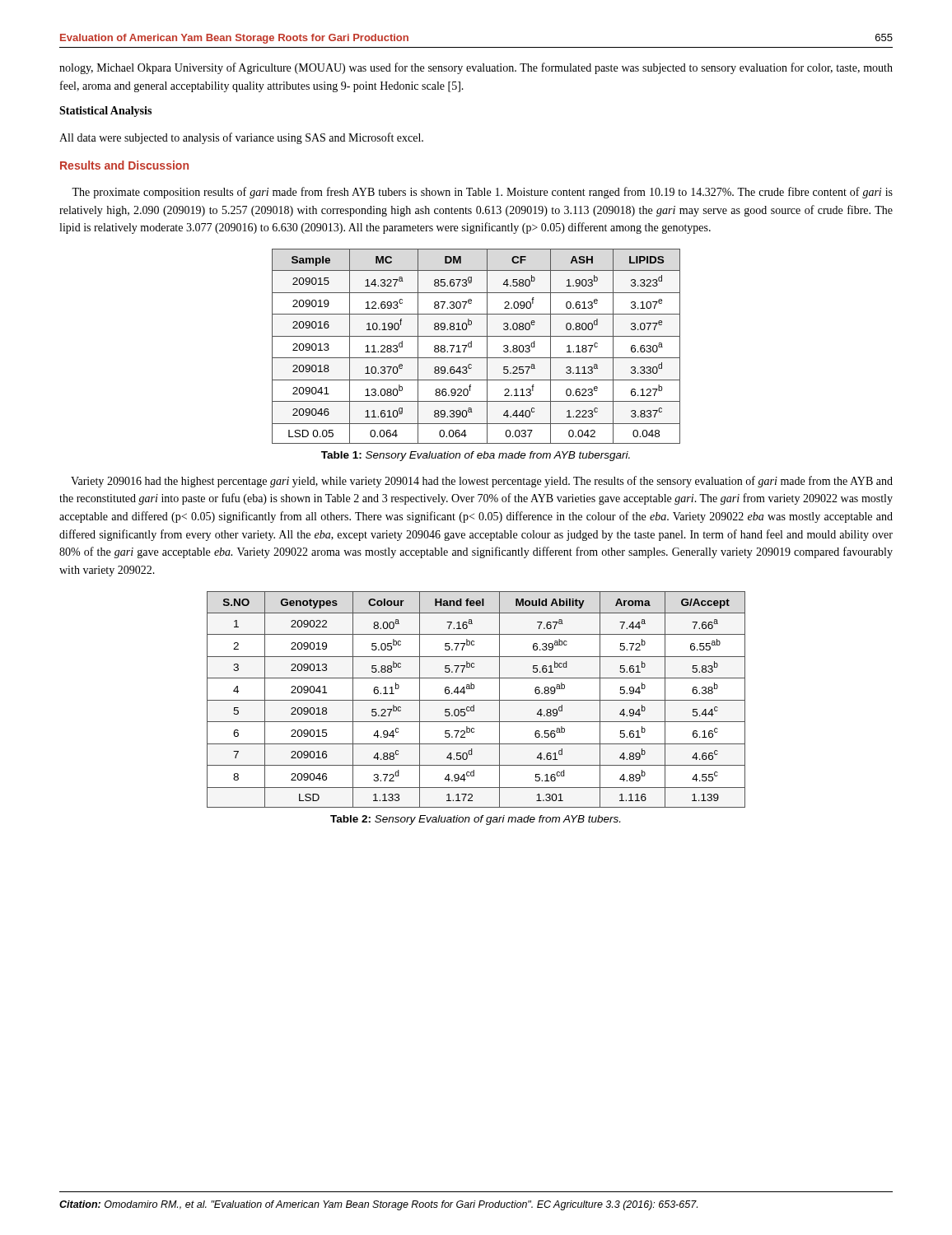This screenshot has height=1235, width=952.
Task: Navigate to the region starting "The proximate composition results of gari made from"
Action: click(476, 210)
